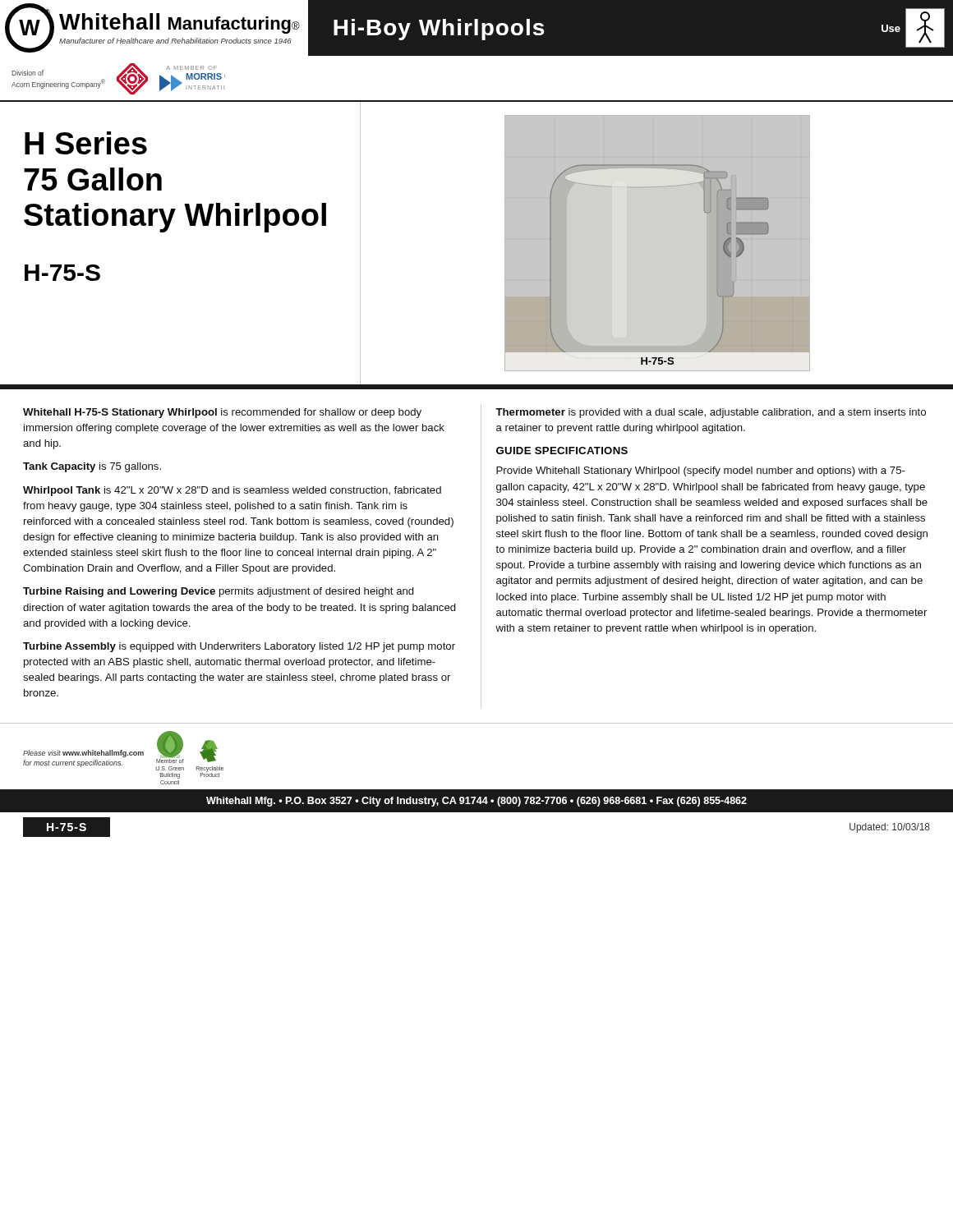The height and width of the screenshot is (1232, 953).
Task: Navigate to the text starting "Thermometer is provided with"
Action: [713, 520]
